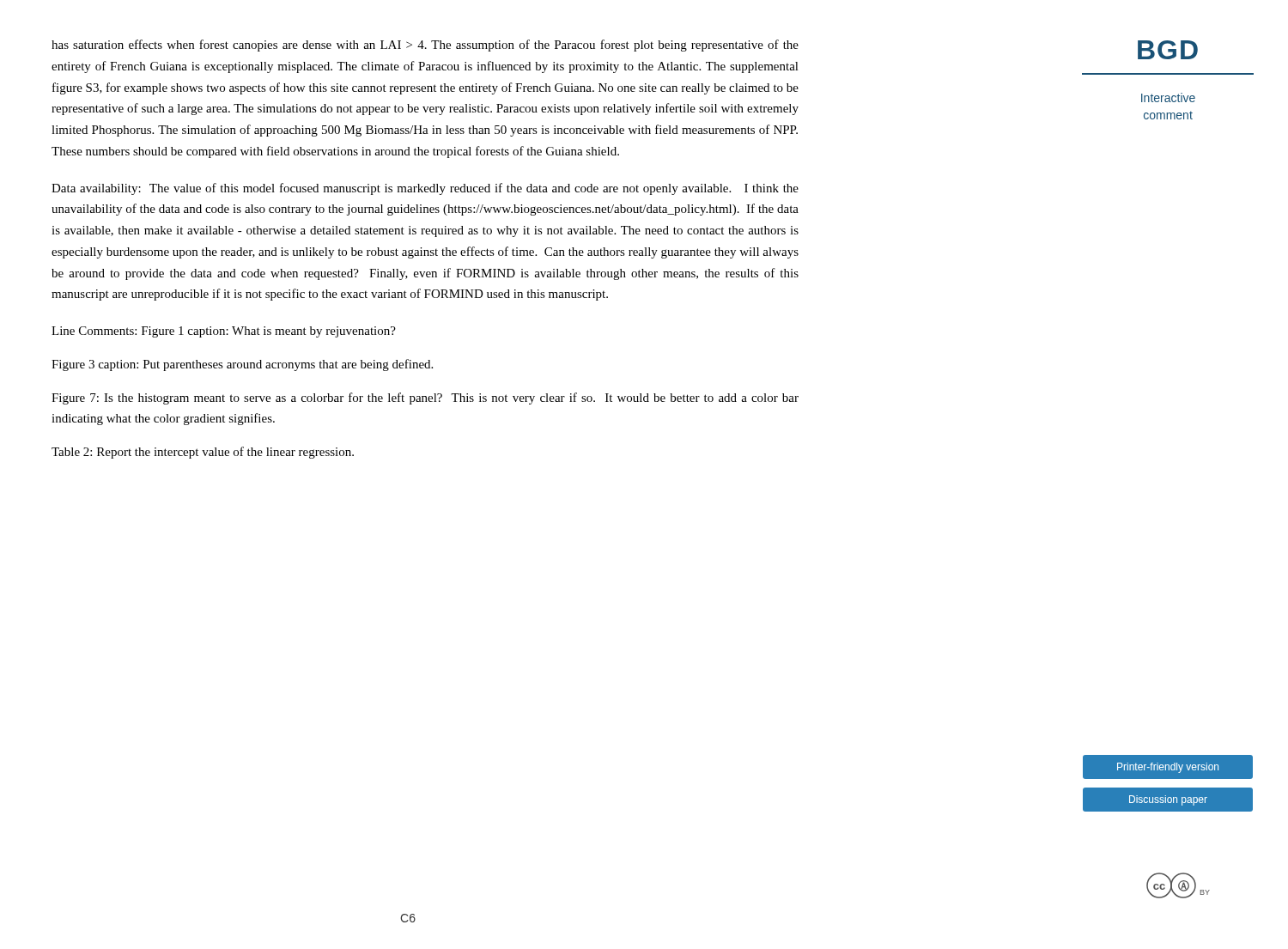The image size is (1288, 949).
Task: Find the text block with the text "has saturation effects when forest canopies"
Action: point(425,98)
